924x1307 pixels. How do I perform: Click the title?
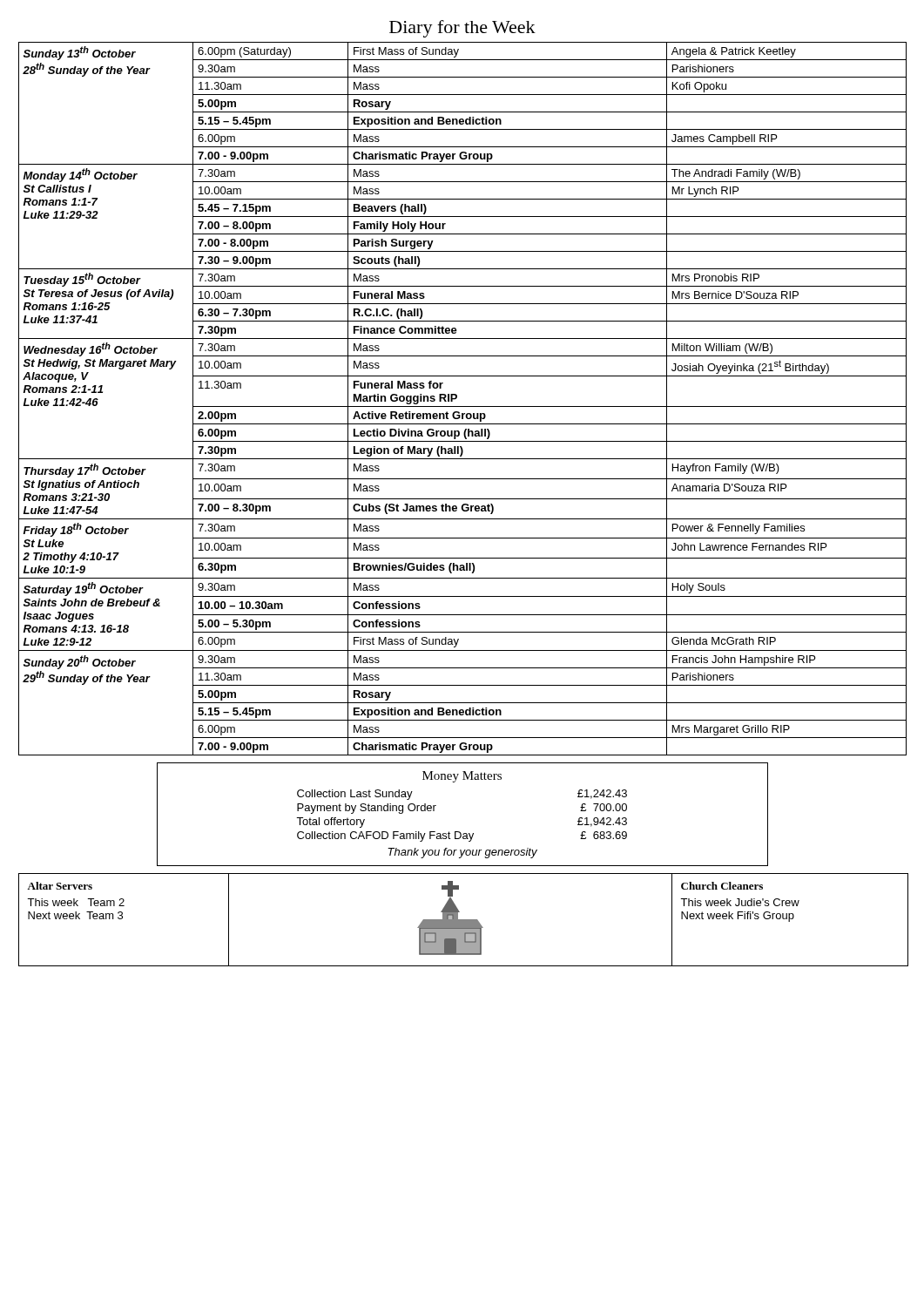click(x=462, y=27)
